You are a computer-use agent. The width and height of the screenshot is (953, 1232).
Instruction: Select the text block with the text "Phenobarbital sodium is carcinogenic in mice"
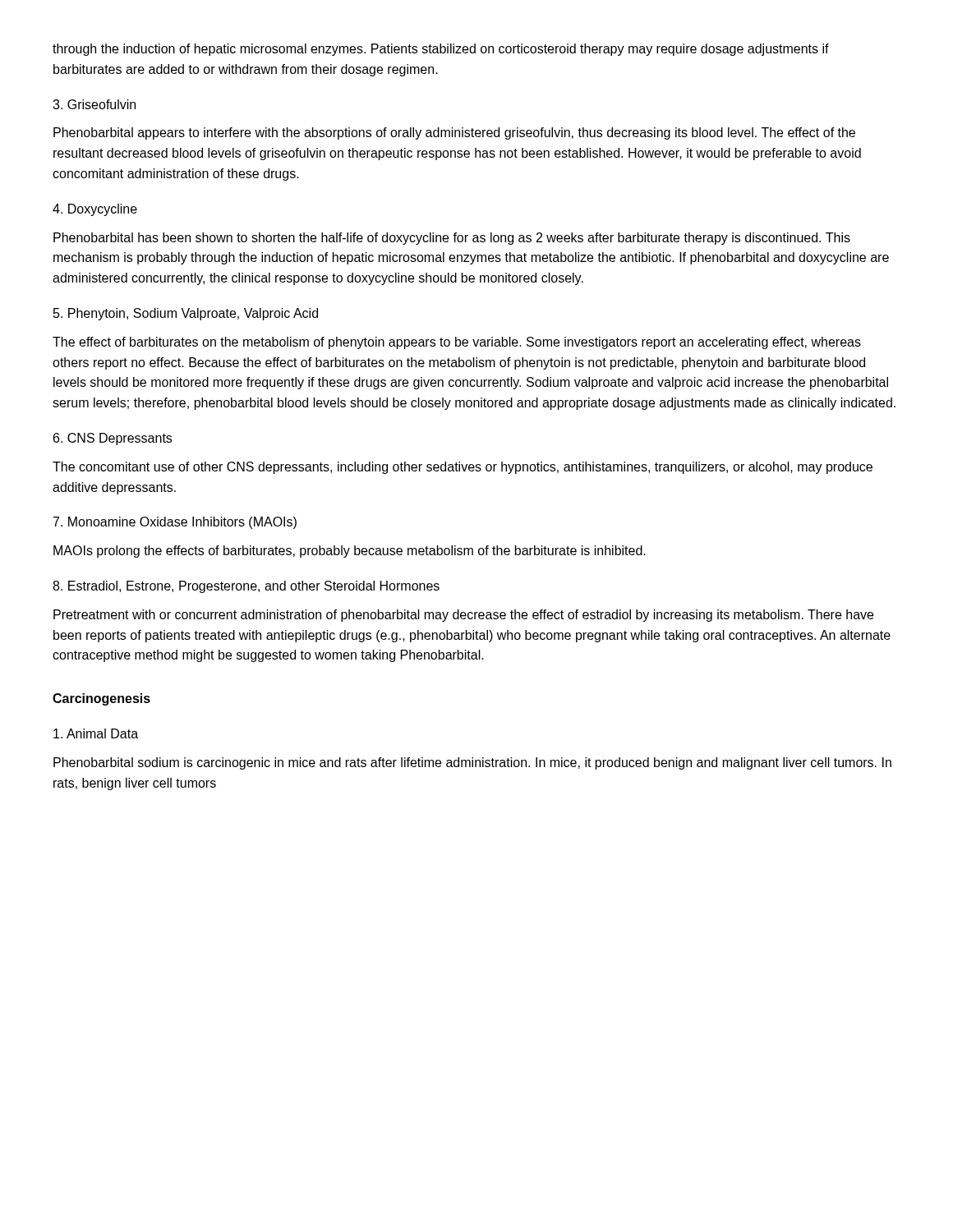472,773
